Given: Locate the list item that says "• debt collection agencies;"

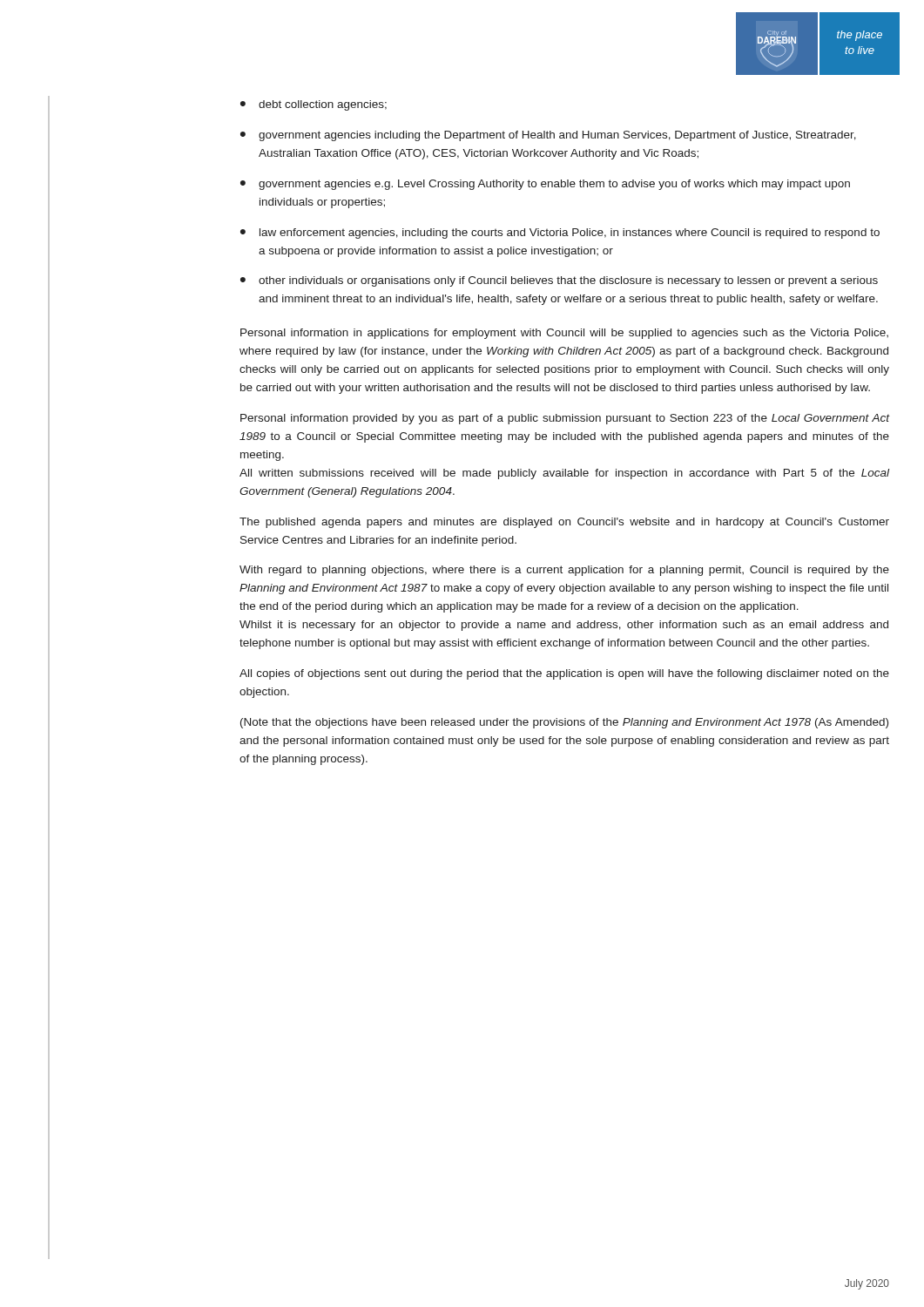Looking at the screenshot, I should pyautogui.click(x=314, y=105).
